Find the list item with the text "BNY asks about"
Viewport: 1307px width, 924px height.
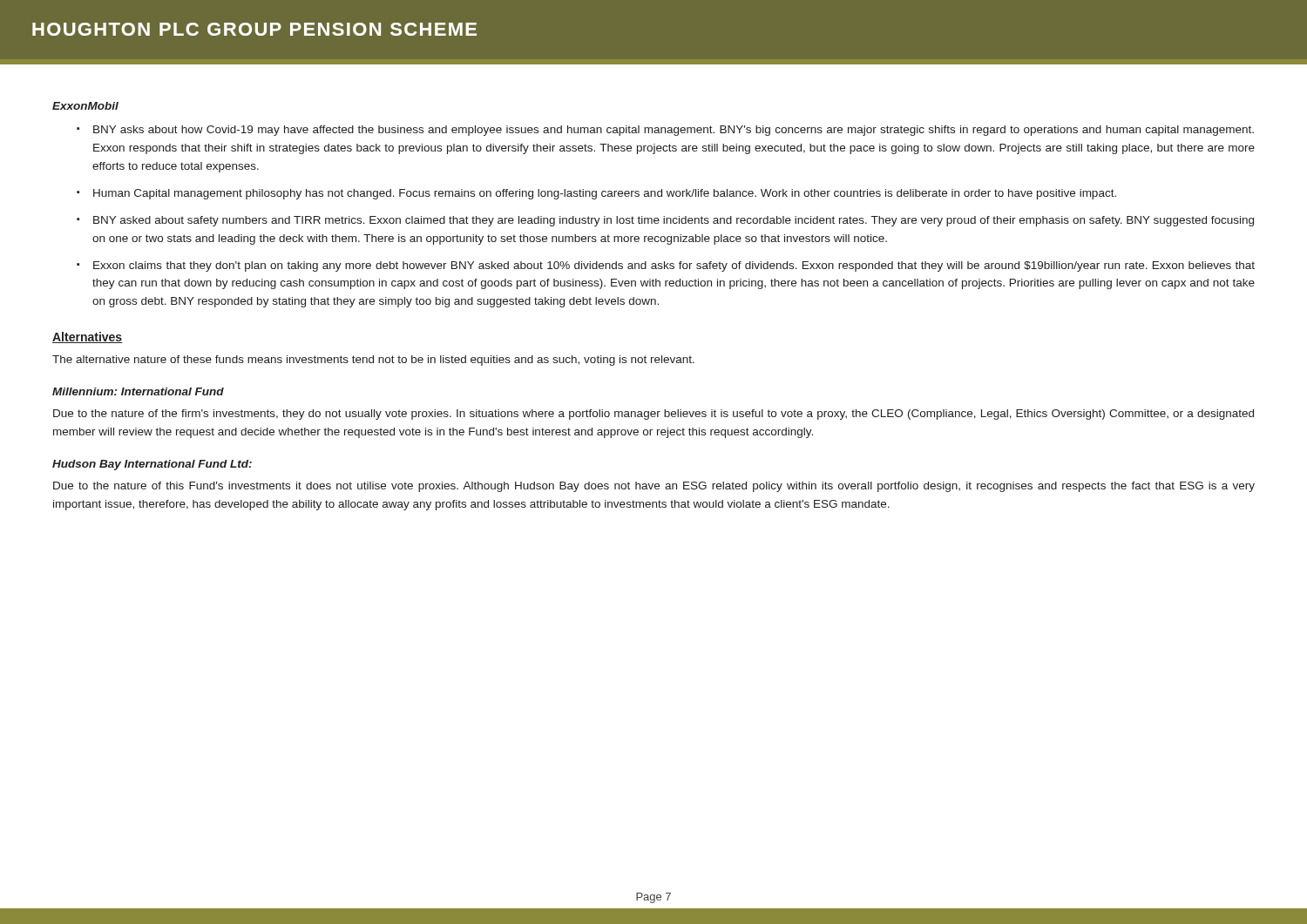point(674,148)
